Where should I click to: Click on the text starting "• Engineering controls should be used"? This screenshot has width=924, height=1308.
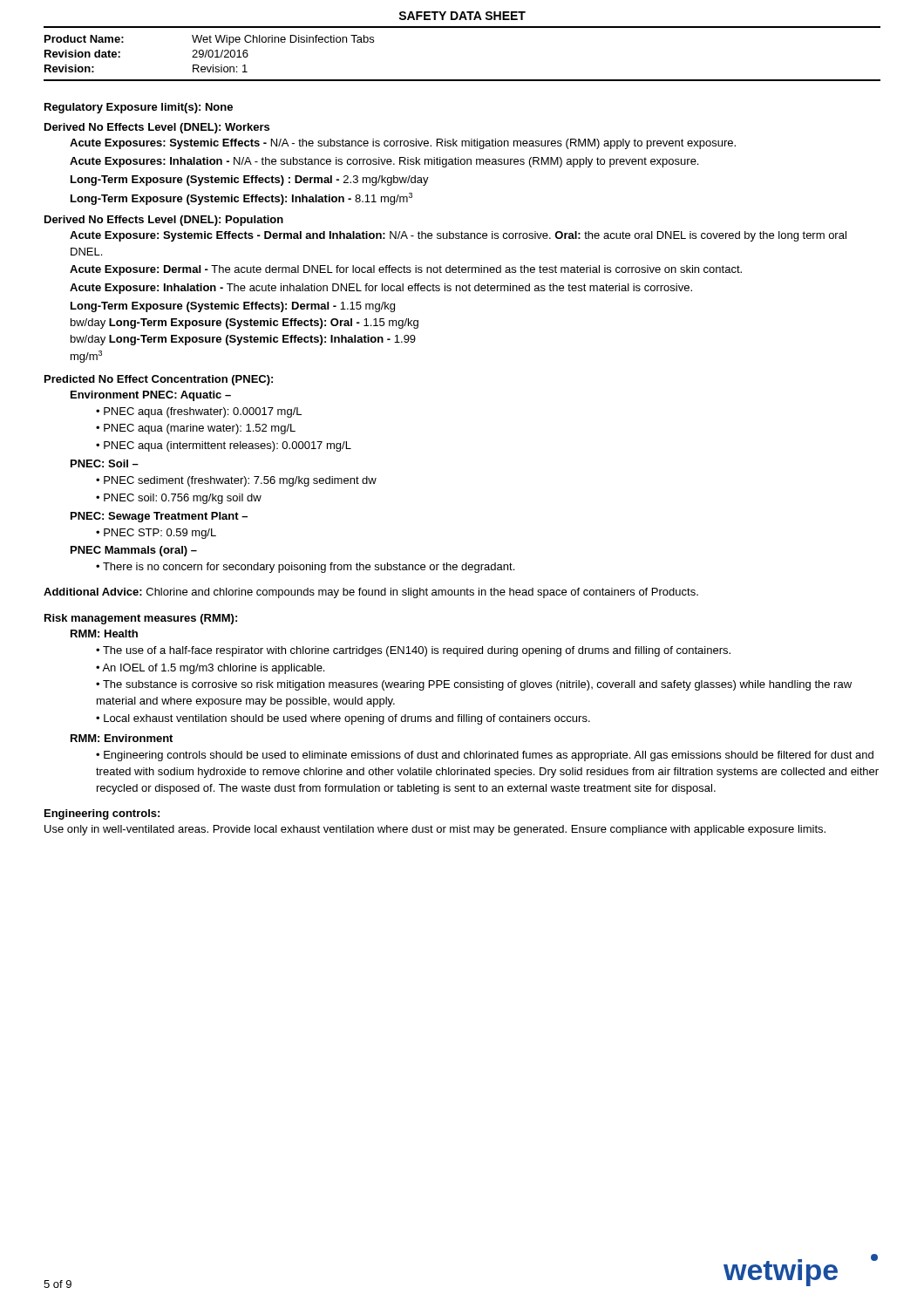pyautogui.click(x=487, y=771)
